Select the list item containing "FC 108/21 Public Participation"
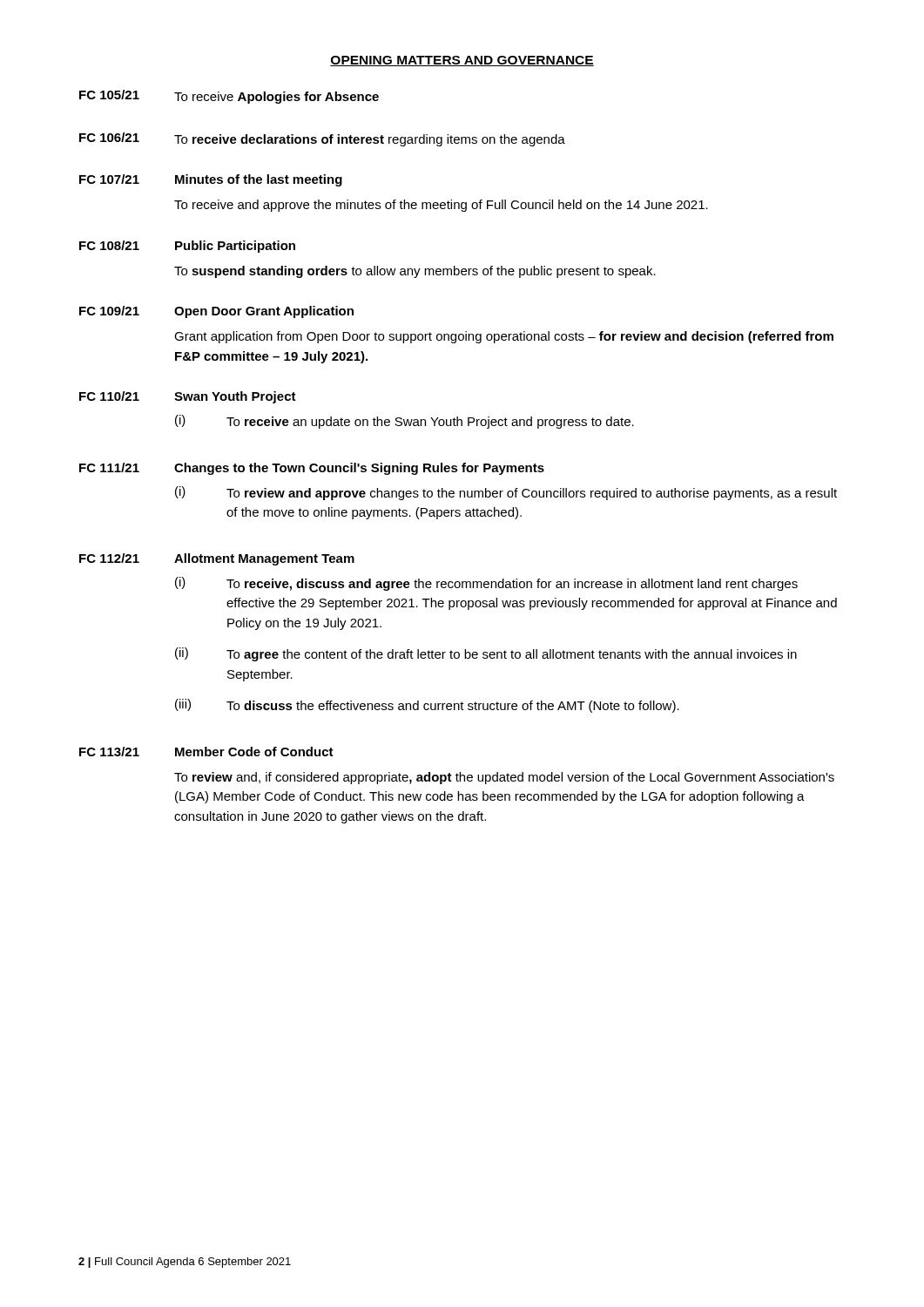924x1307 pixels. 462,263
